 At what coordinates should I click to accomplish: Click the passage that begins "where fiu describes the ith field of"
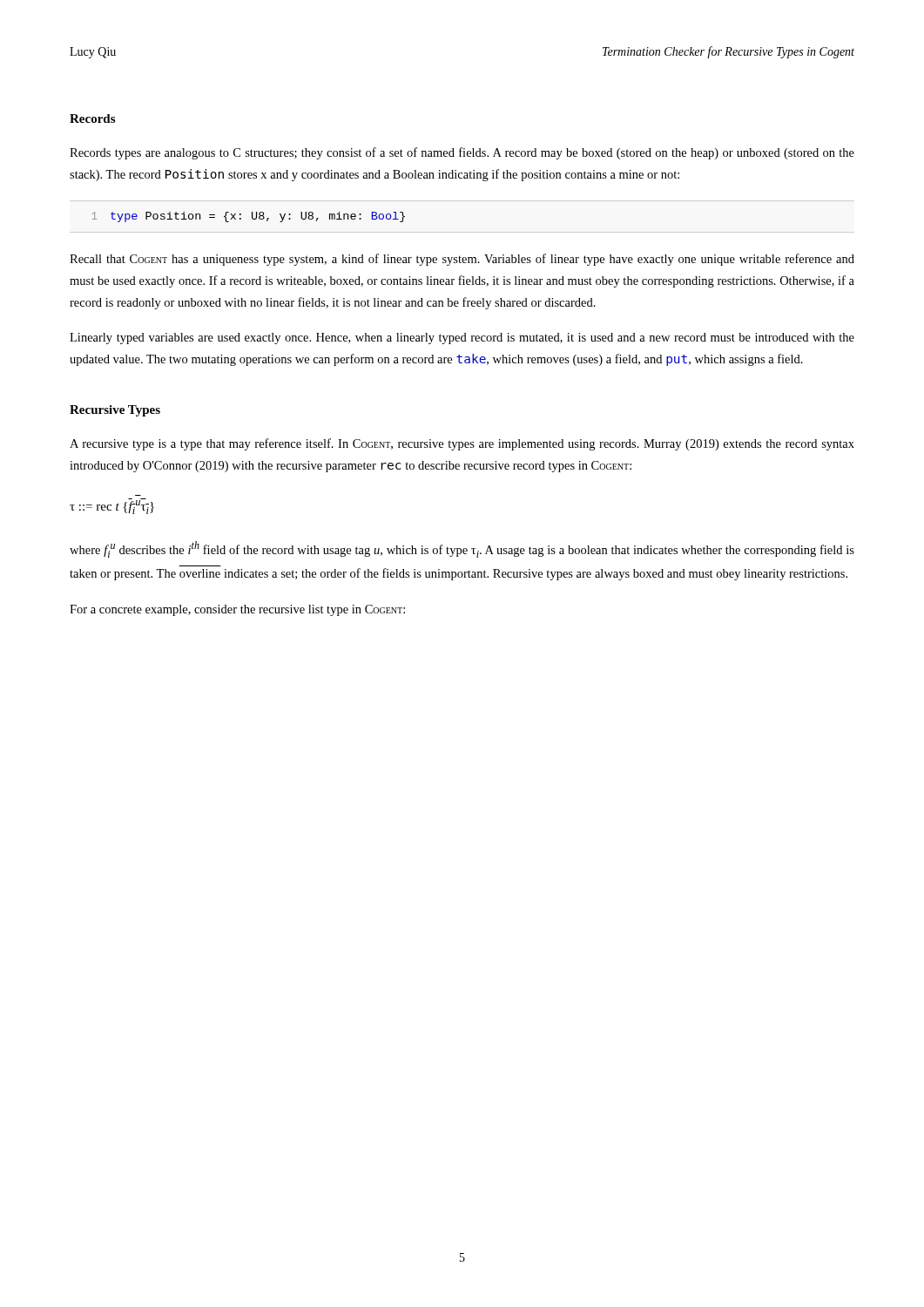coord(462,560)
